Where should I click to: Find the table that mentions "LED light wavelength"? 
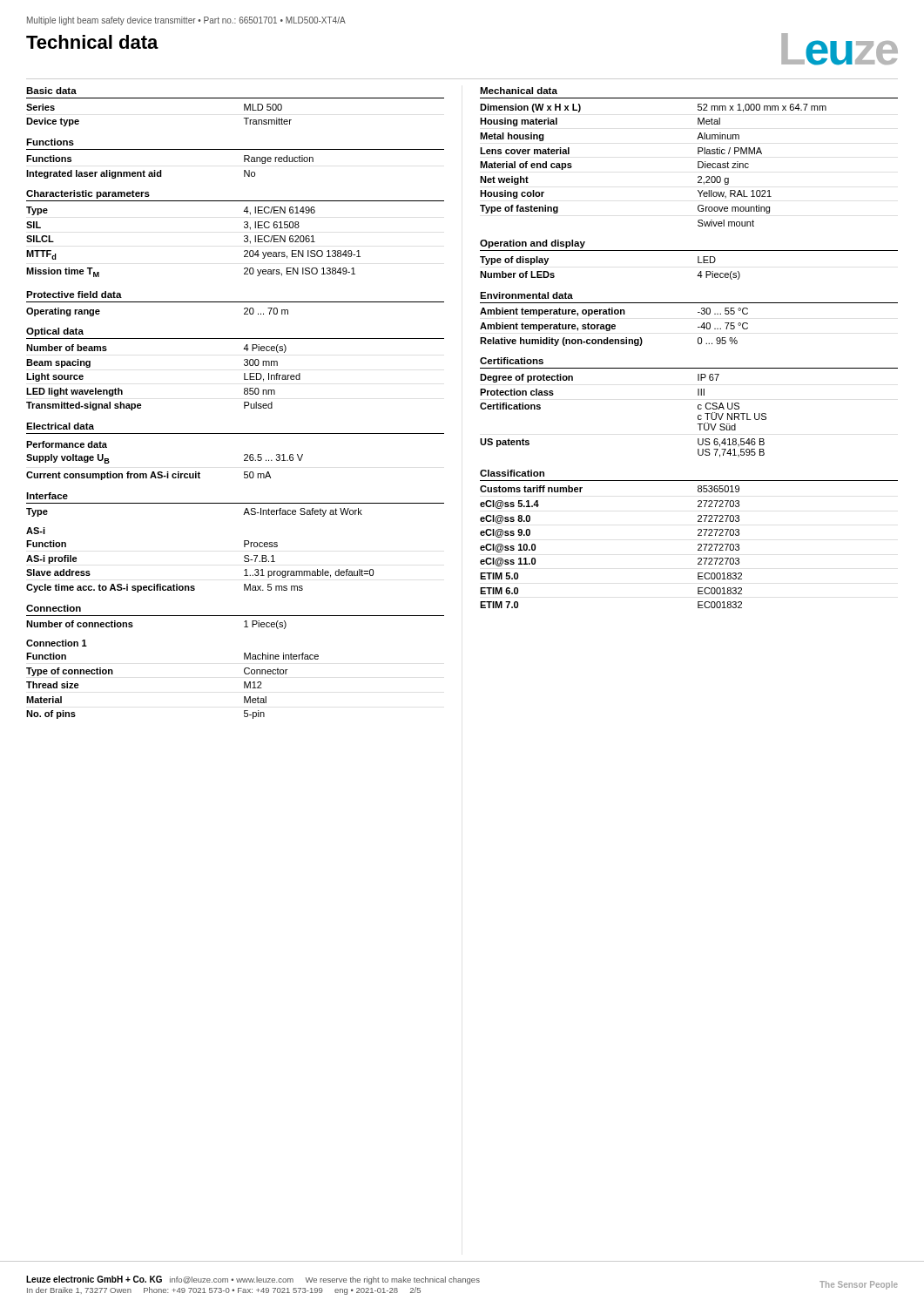click(235, 377)
